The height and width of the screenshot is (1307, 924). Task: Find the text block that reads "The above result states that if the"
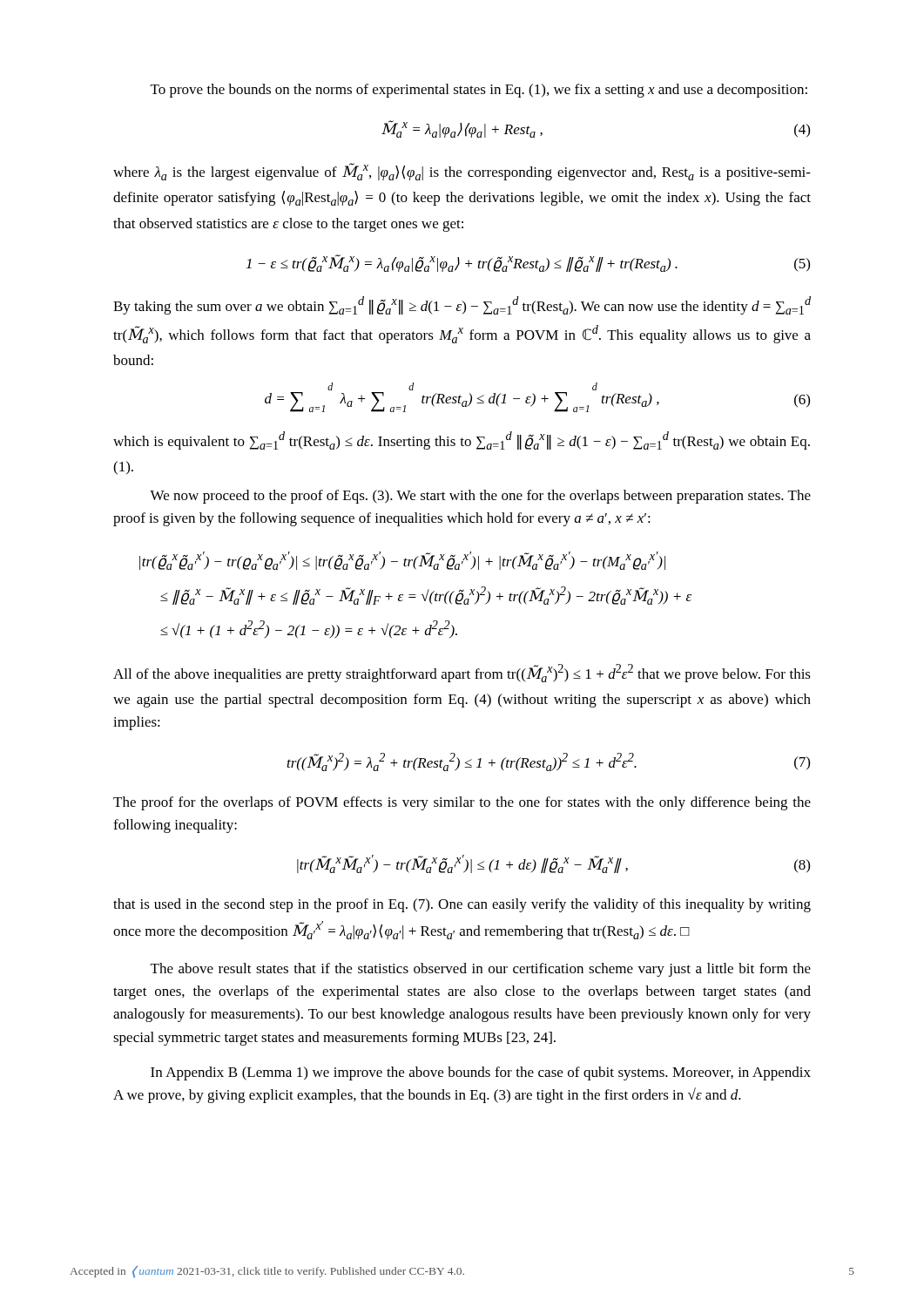[x=462, y=1003]
